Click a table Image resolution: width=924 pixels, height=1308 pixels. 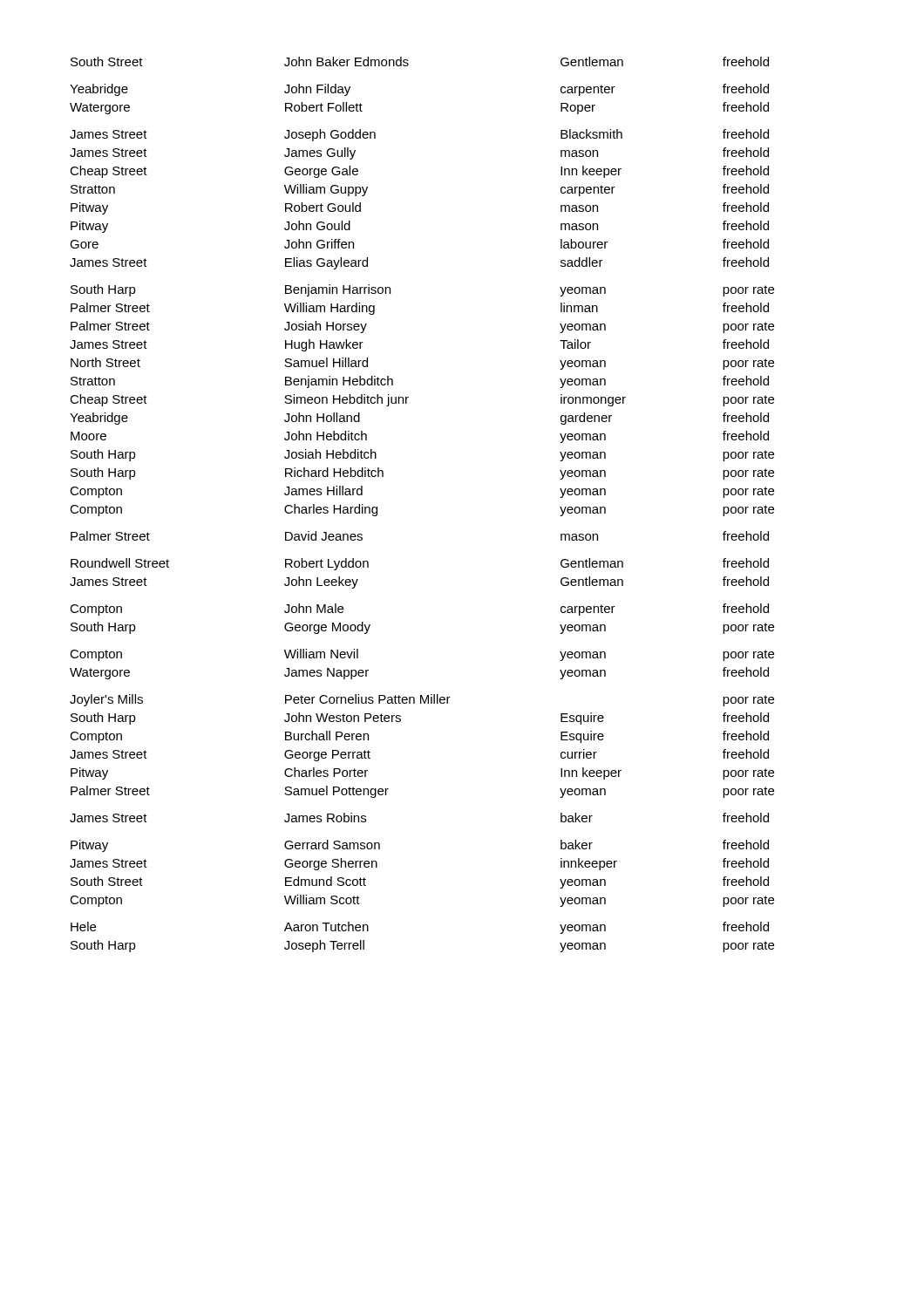pos(462,503)
